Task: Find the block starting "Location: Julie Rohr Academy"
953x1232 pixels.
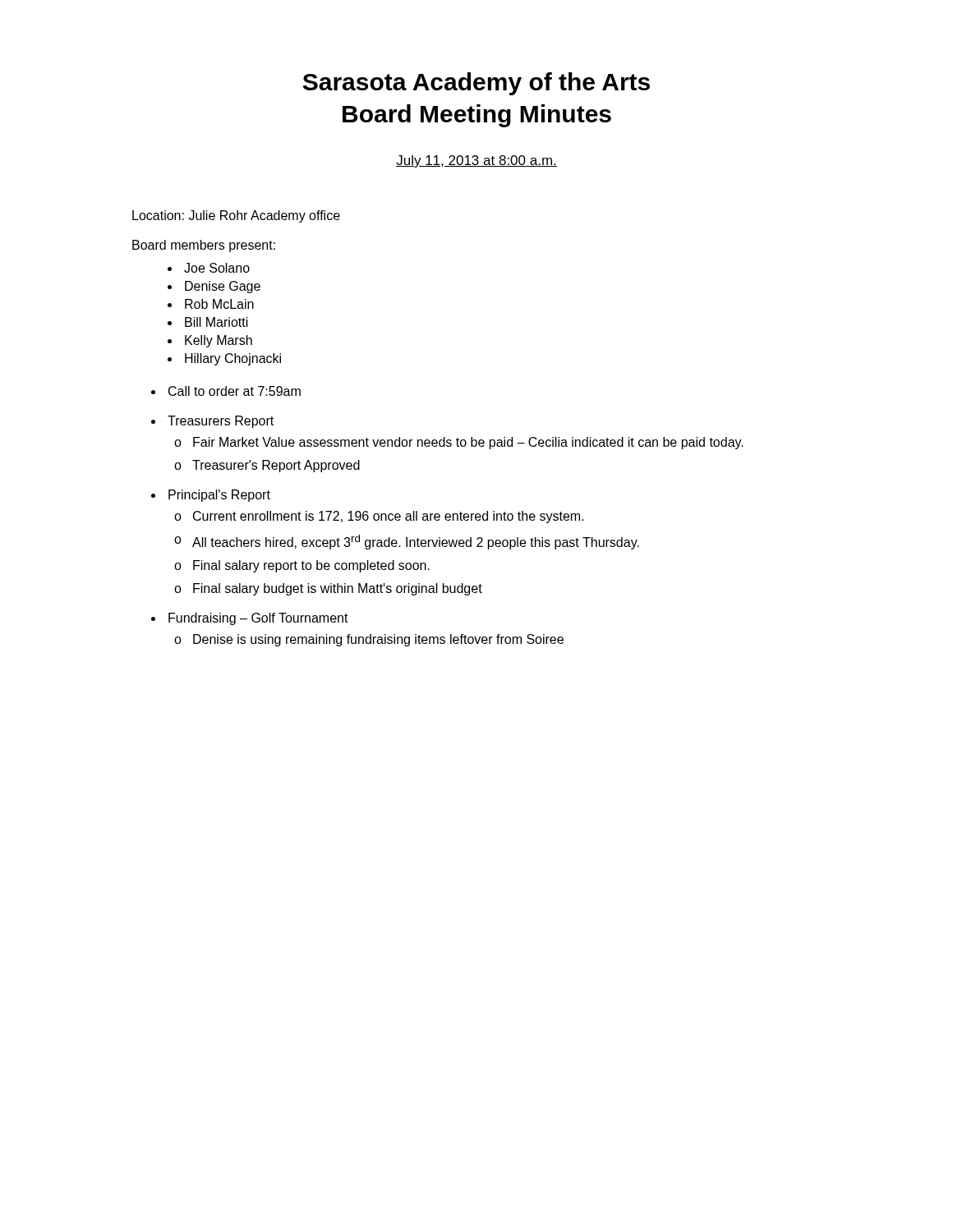Action: [236, 216]
